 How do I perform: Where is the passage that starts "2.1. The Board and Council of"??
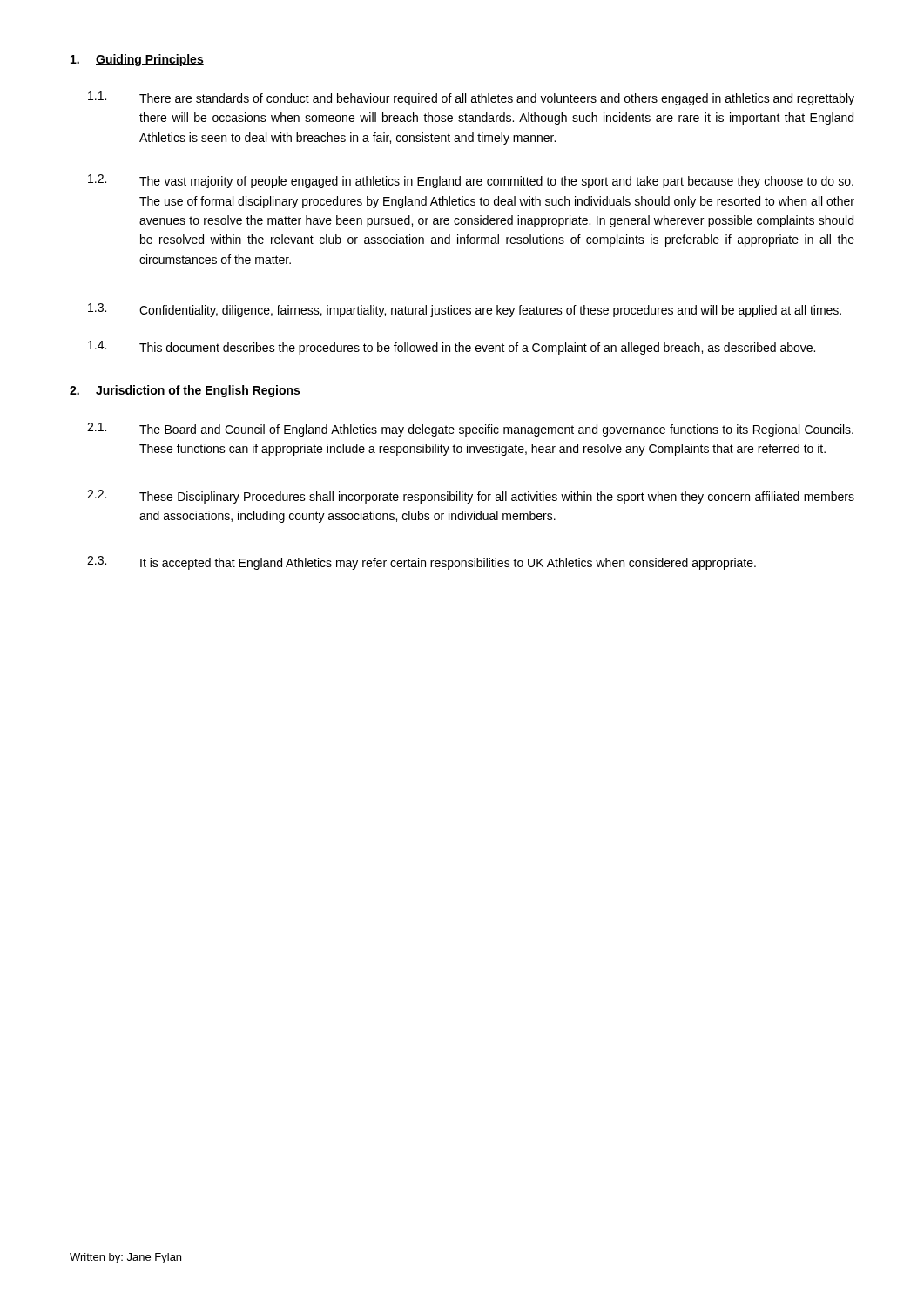tap(462, 439)
